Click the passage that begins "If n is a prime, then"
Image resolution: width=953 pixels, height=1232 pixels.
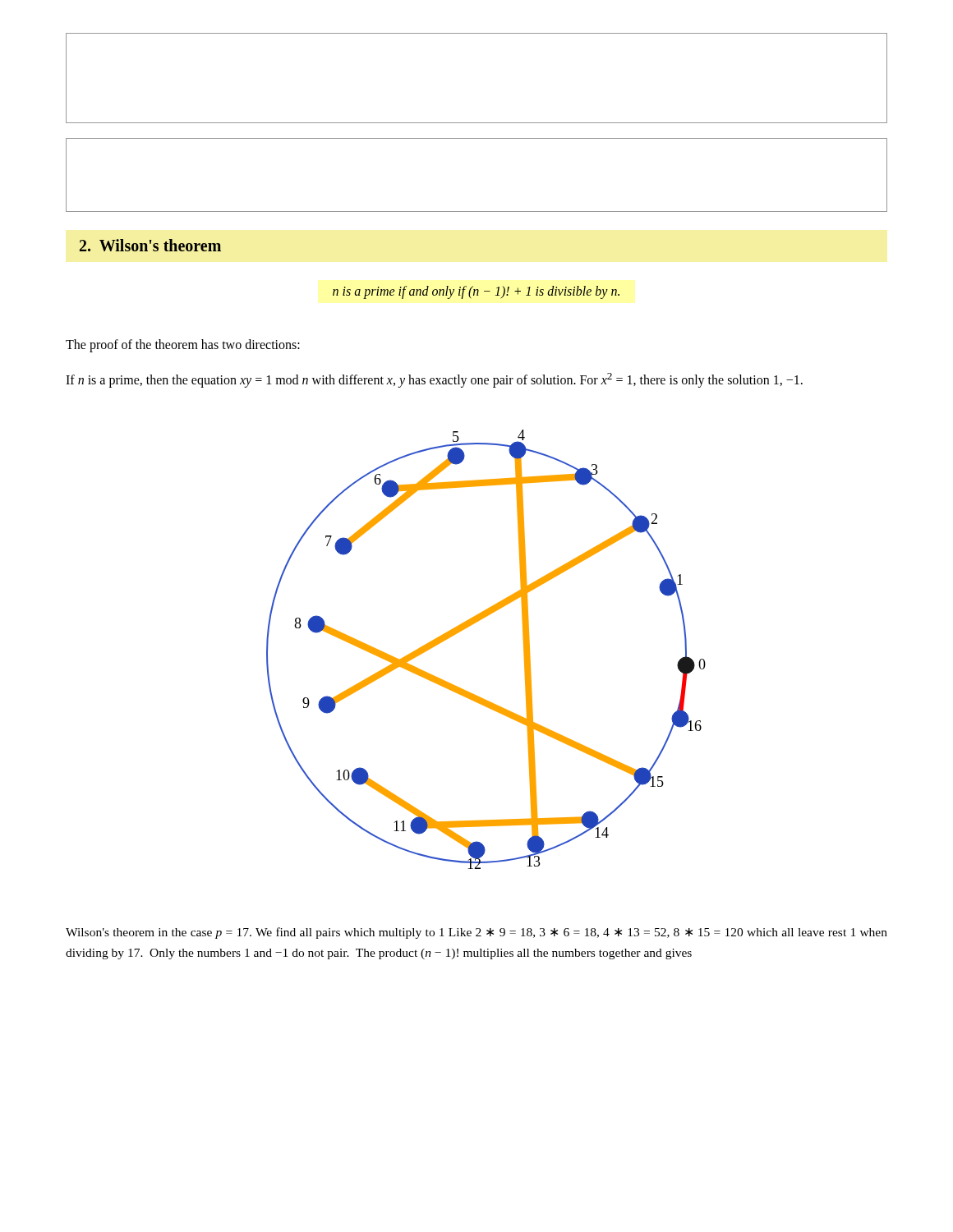click(435, 378)
